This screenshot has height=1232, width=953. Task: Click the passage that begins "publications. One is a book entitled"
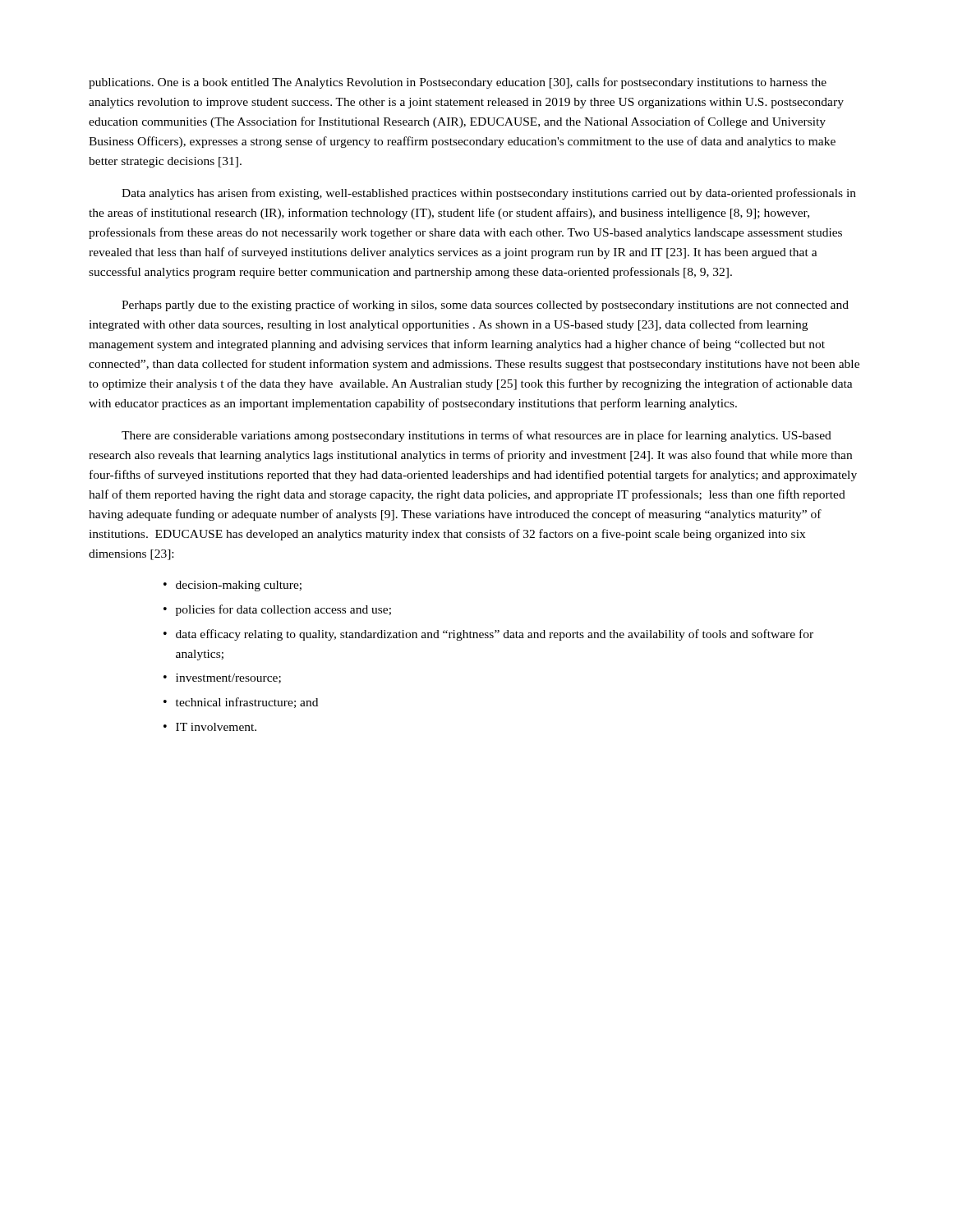476,121
